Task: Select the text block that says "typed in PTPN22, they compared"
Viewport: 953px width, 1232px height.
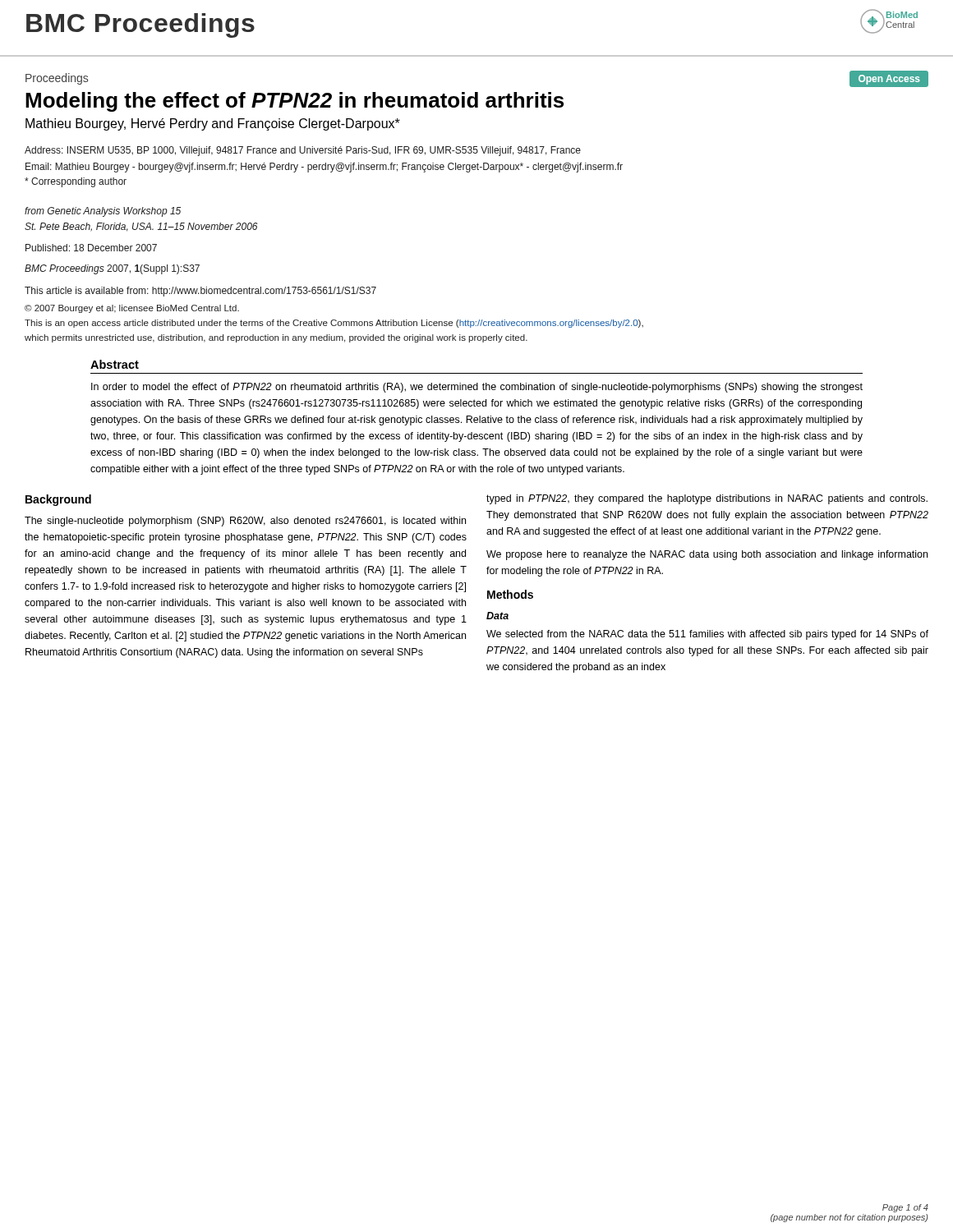Action: (x=707, y=515)
